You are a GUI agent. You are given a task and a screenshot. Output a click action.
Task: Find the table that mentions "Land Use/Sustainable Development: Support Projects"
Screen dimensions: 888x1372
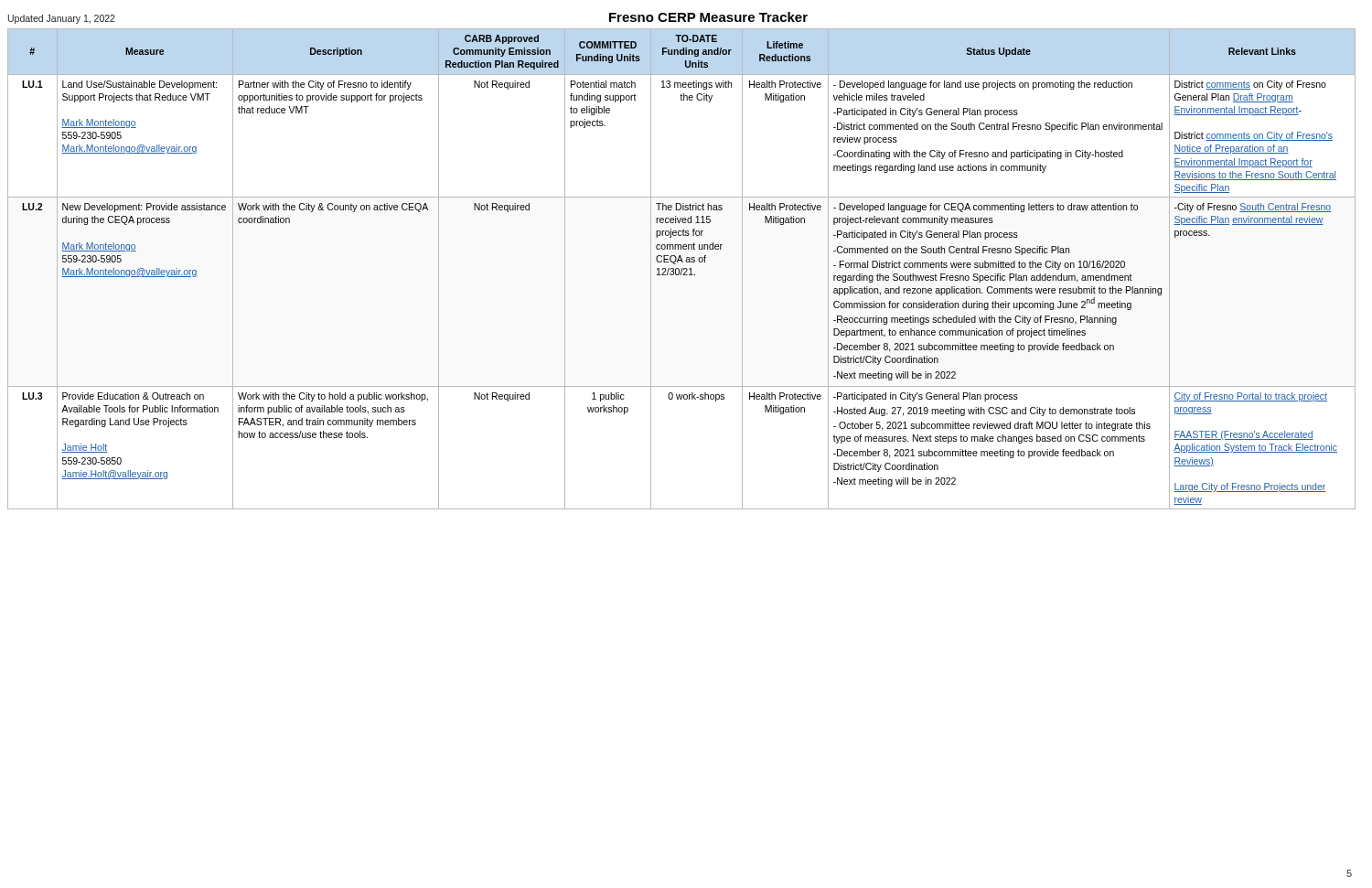681,269
